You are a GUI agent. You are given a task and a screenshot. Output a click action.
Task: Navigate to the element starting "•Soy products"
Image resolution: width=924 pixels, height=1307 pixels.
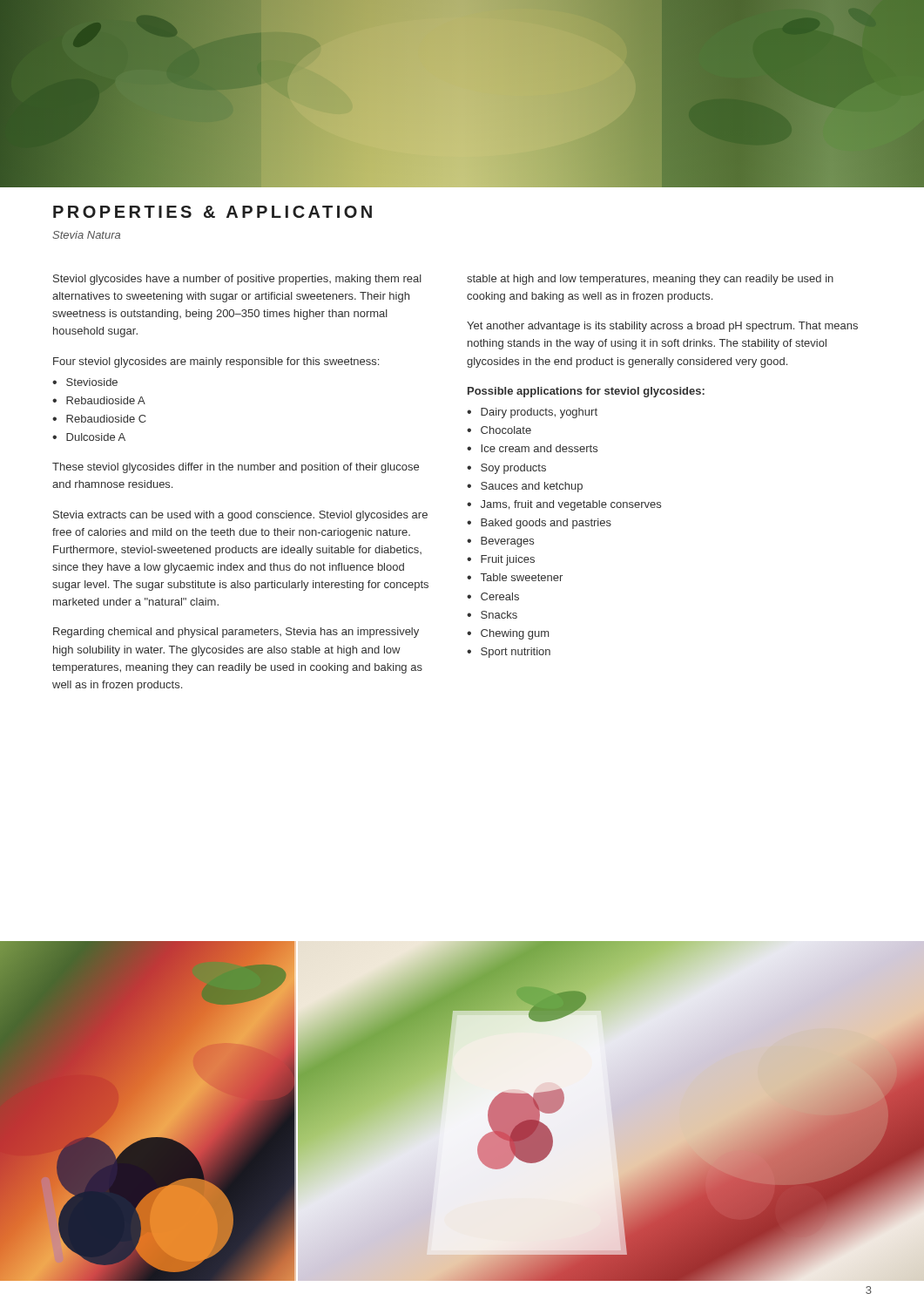click(507, 467)
